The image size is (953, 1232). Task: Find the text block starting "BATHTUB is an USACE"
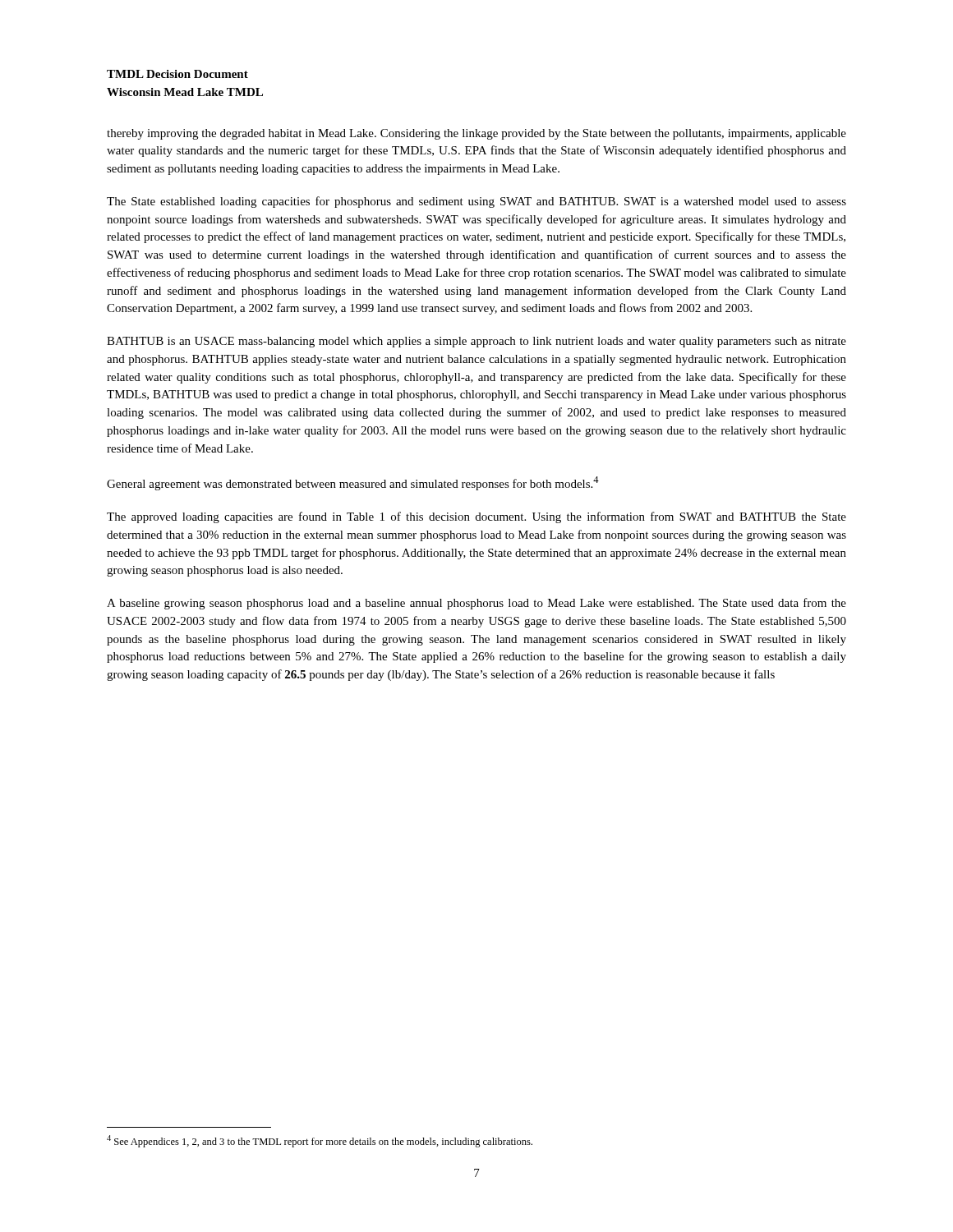pos(476,394)
